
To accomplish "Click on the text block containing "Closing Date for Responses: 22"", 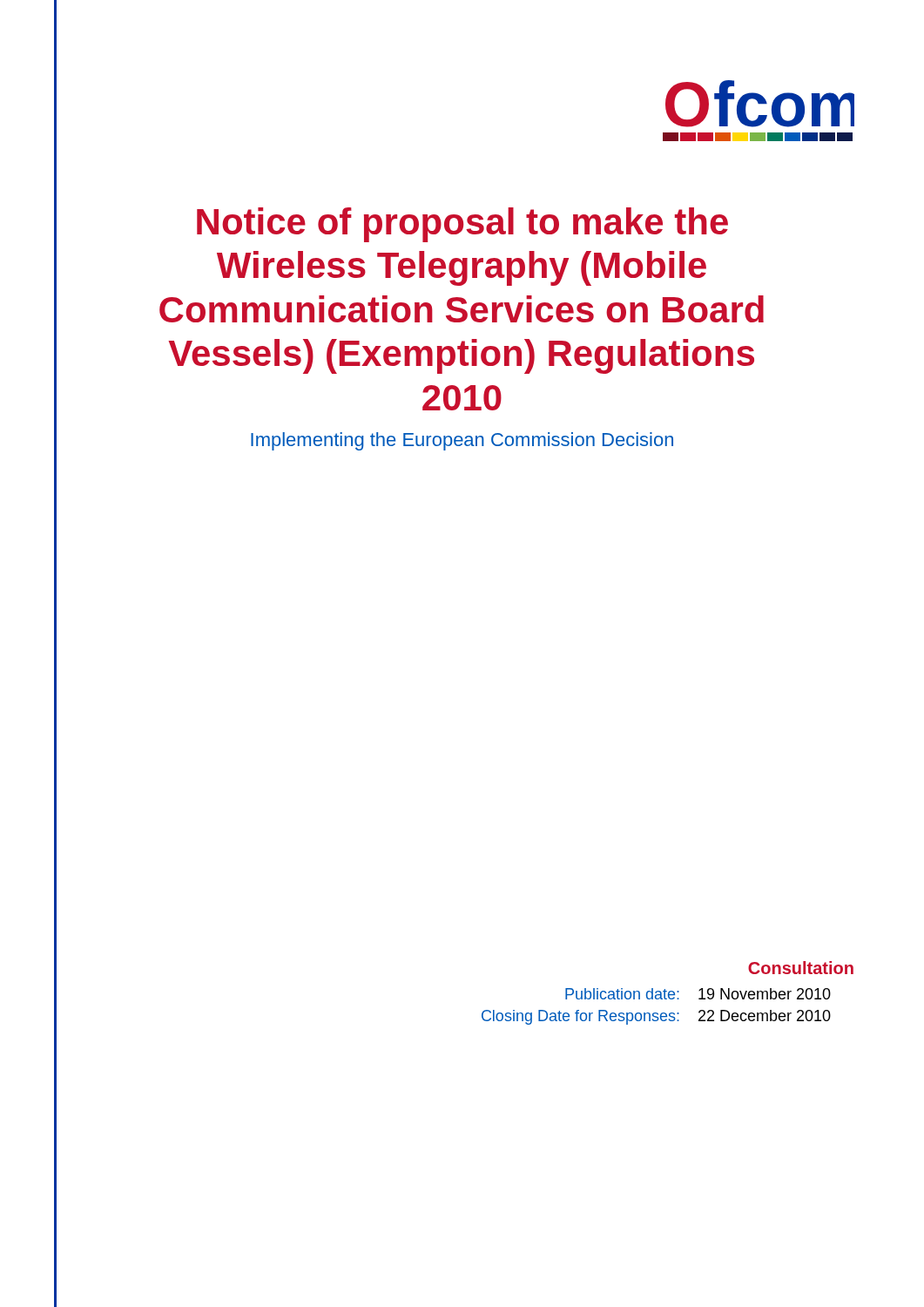I will tap(645, 1016).
